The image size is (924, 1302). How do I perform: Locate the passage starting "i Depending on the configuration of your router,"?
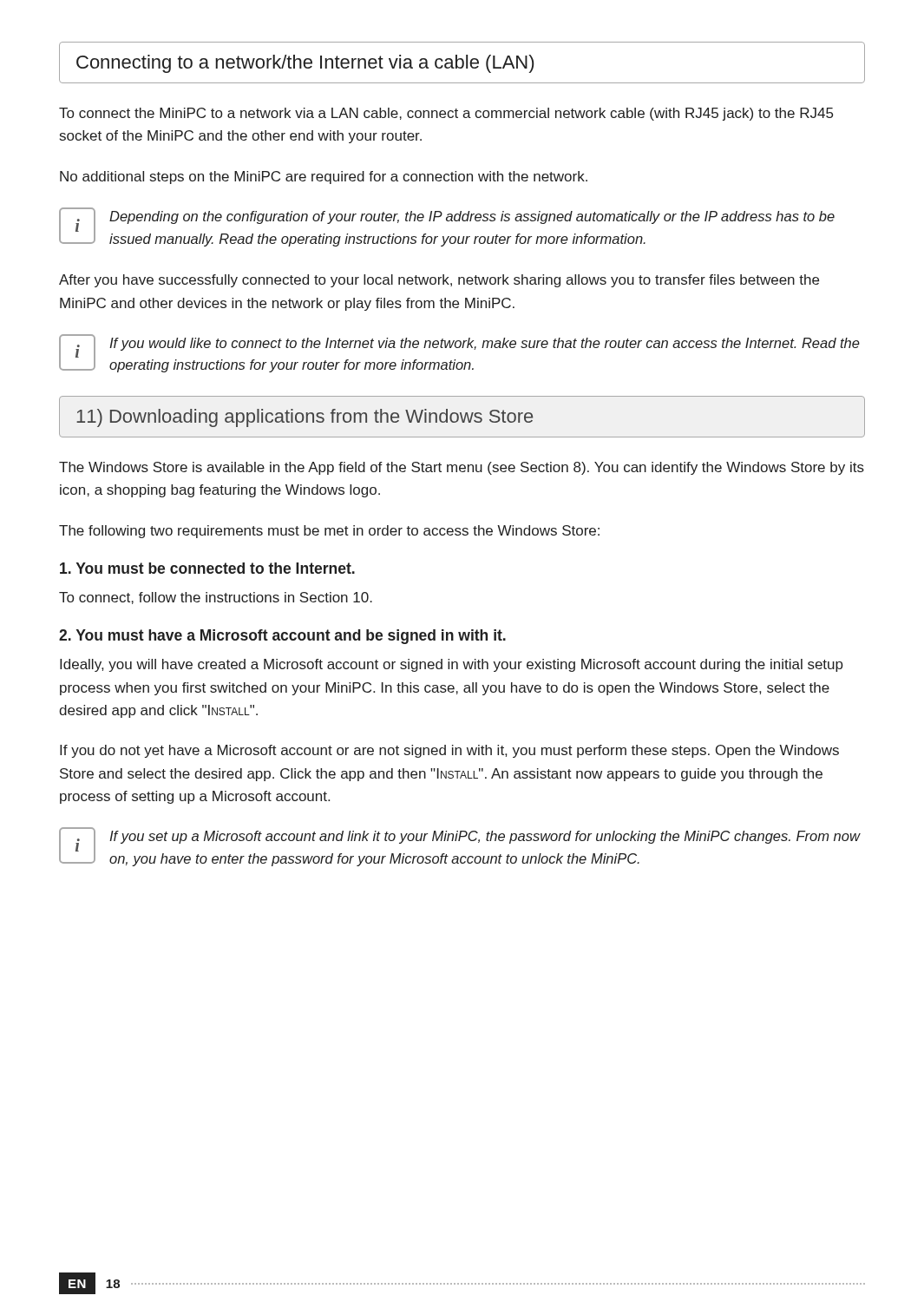pos(462,228)
